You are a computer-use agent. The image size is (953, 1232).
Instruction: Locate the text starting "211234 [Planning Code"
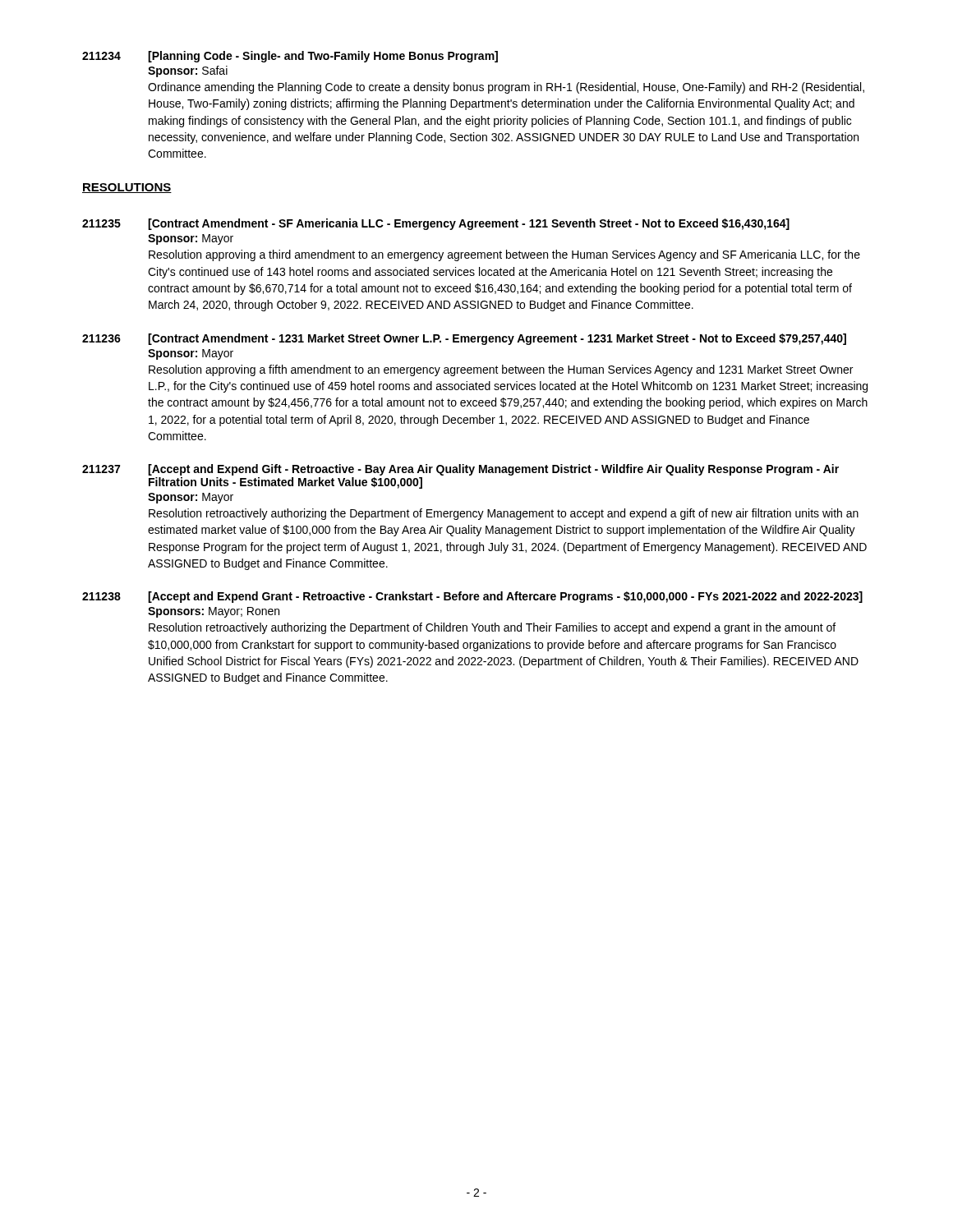pyautogui.click(x=476, y=106)
